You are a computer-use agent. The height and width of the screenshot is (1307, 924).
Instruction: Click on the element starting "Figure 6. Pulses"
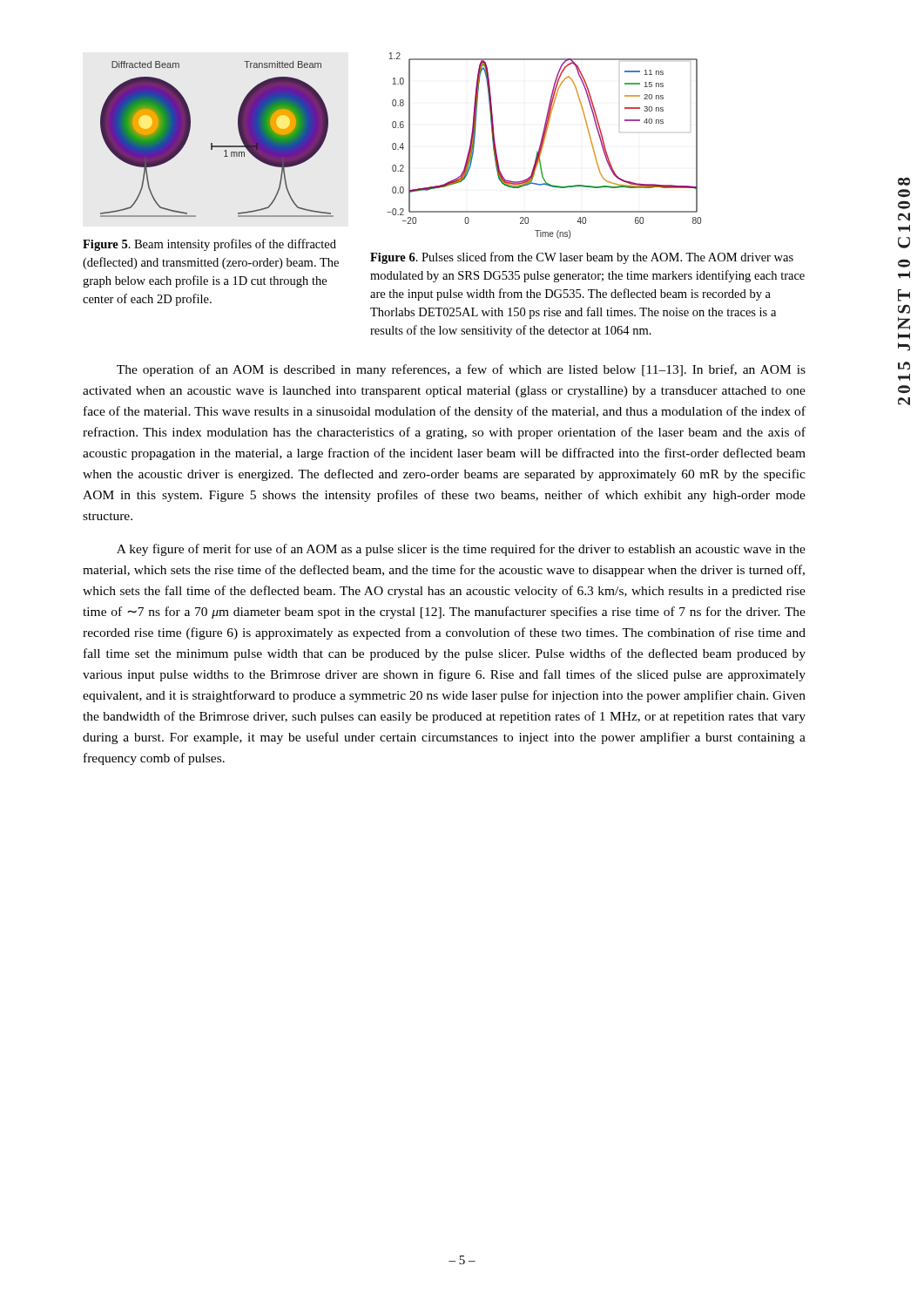(588, 294)
